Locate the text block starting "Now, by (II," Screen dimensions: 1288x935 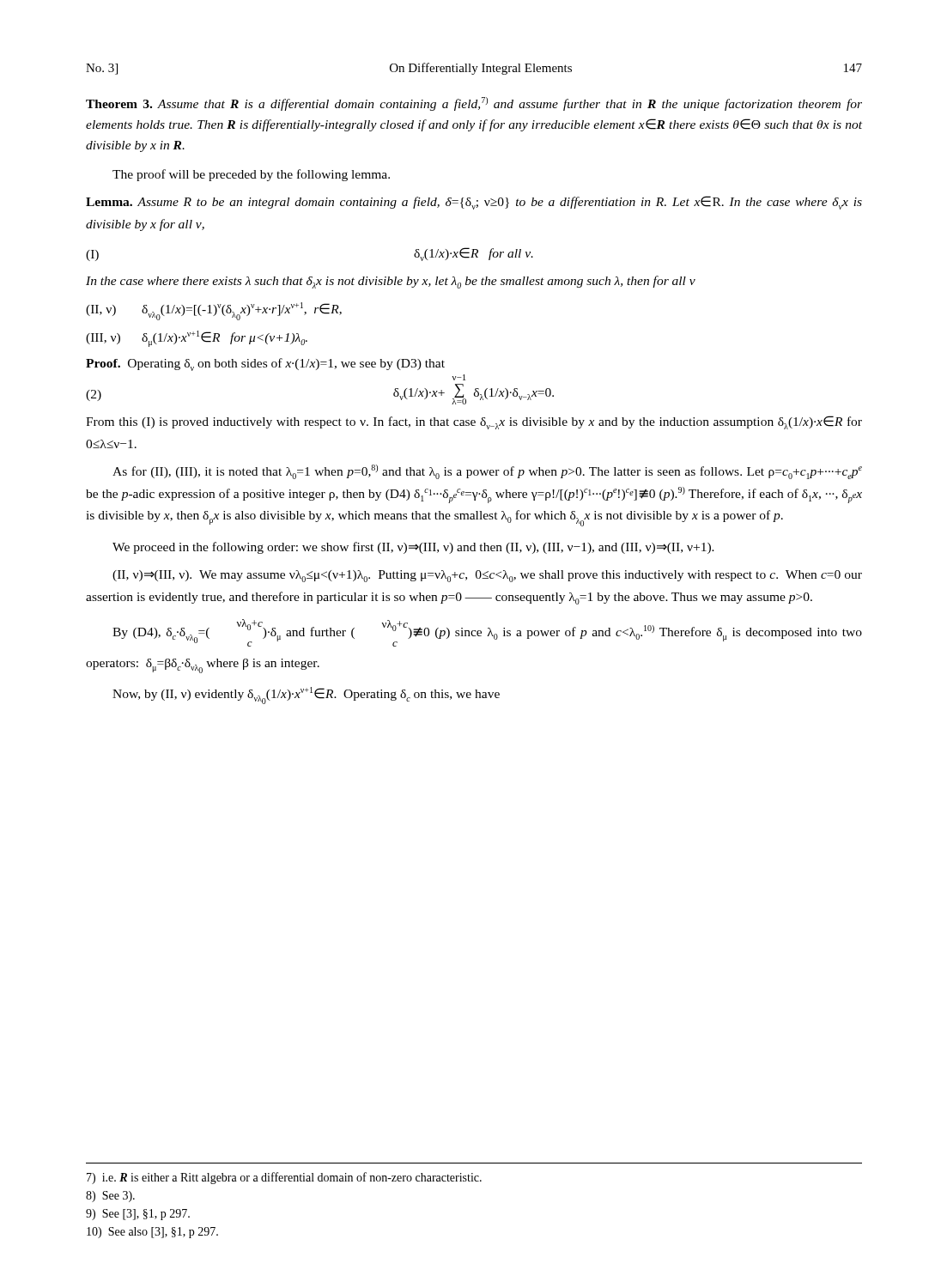coord(474,696)
